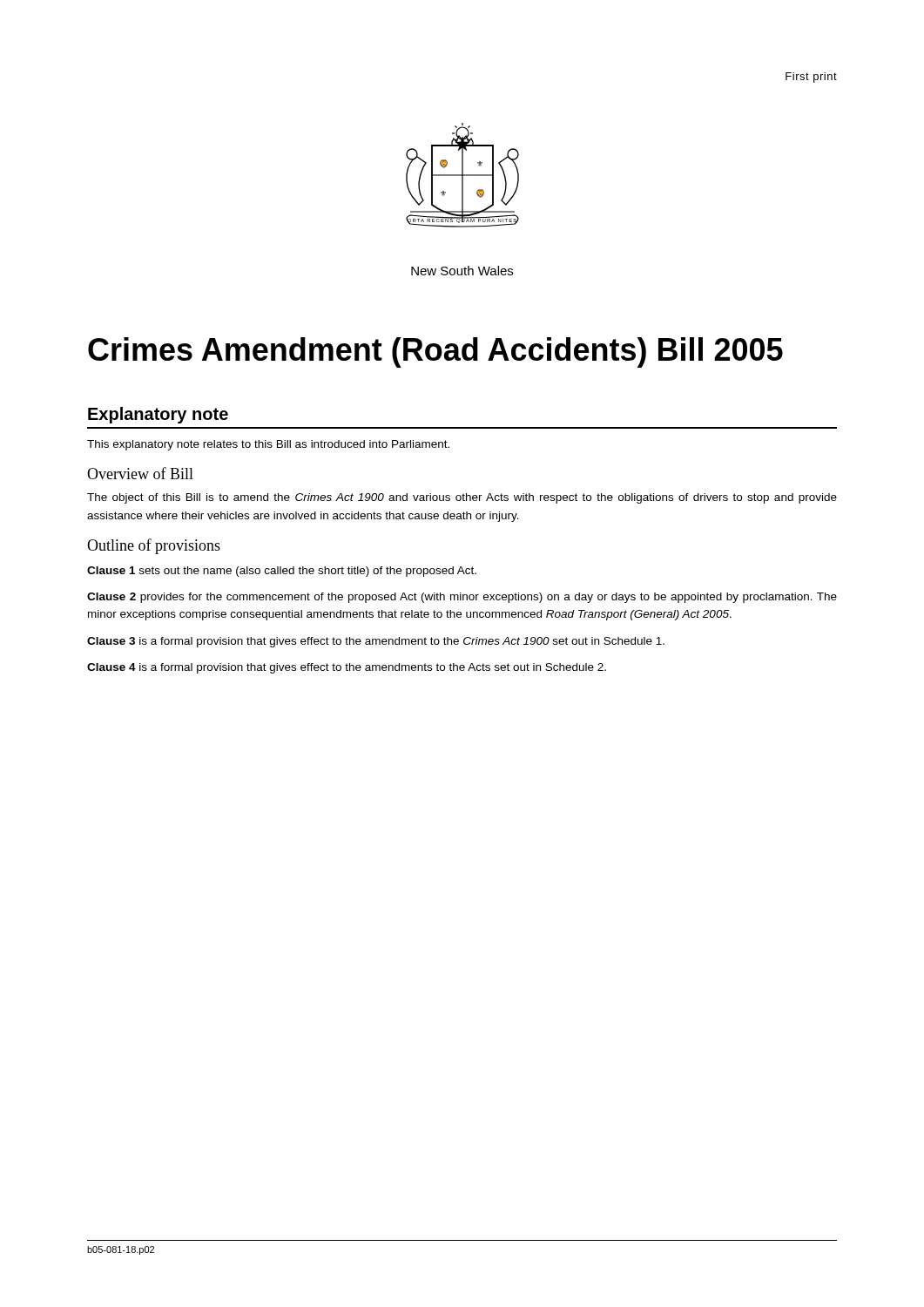Select the text block with the text "Clause 4 is a formal provision that"
This screenshot has width=924, height=1307.
coord(347,667)
